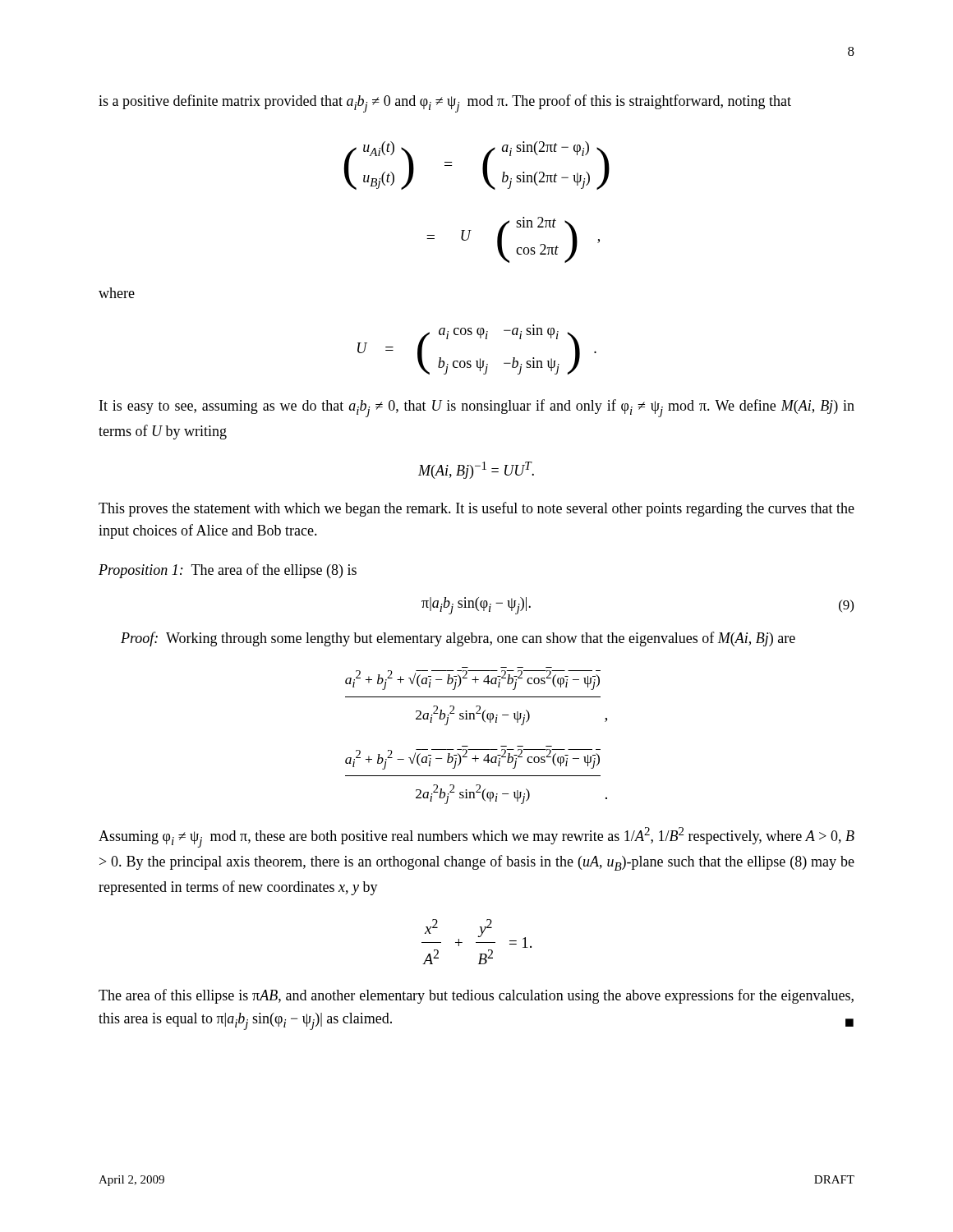Viewport: 953px width, 1232px height.
Task: Click the passage that begins "Proposition 1: The area of the ellipse (8)"
Action: [x=228, y=570]
